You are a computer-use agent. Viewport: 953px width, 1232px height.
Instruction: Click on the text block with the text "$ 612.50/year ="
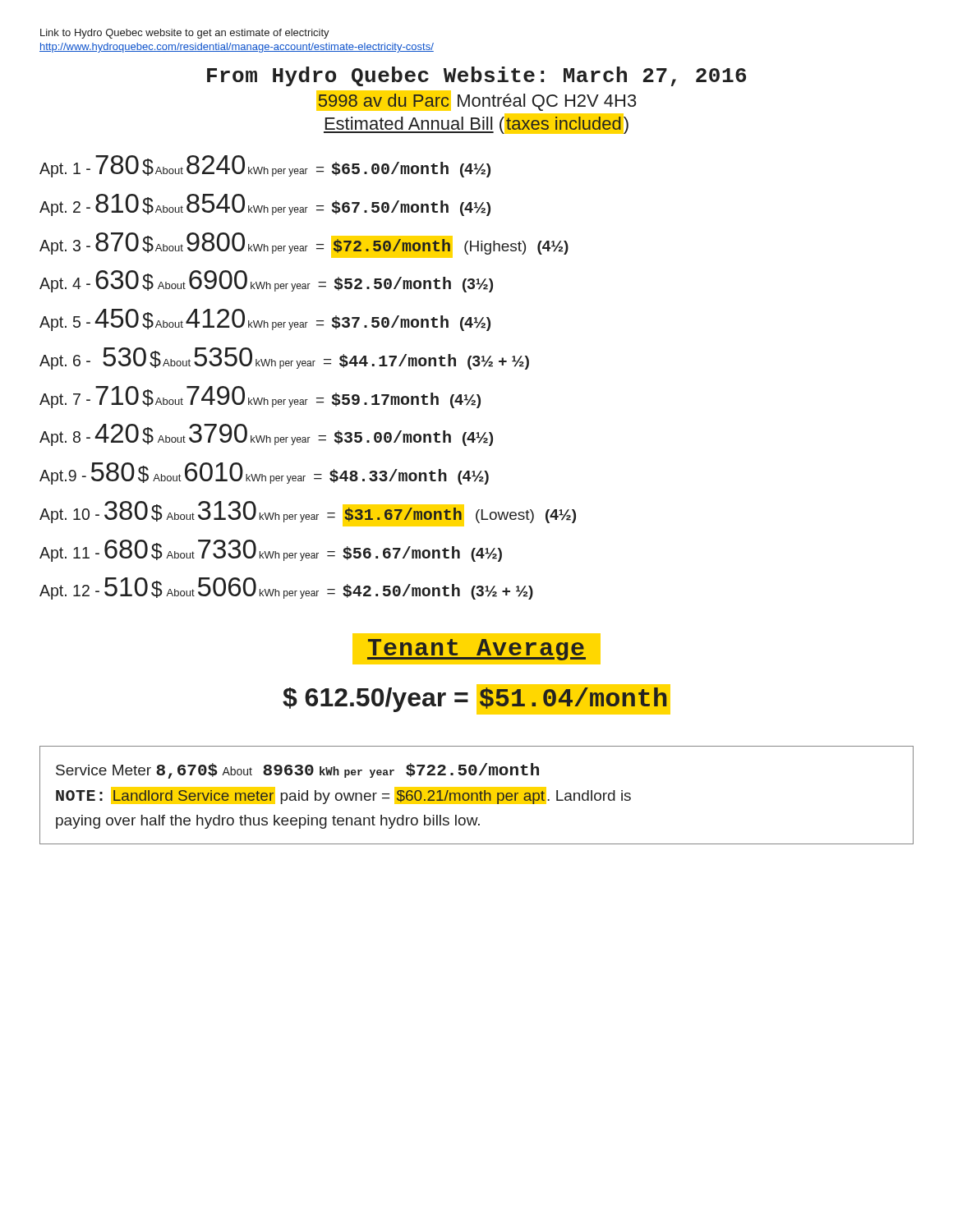(x=476, y=699)
